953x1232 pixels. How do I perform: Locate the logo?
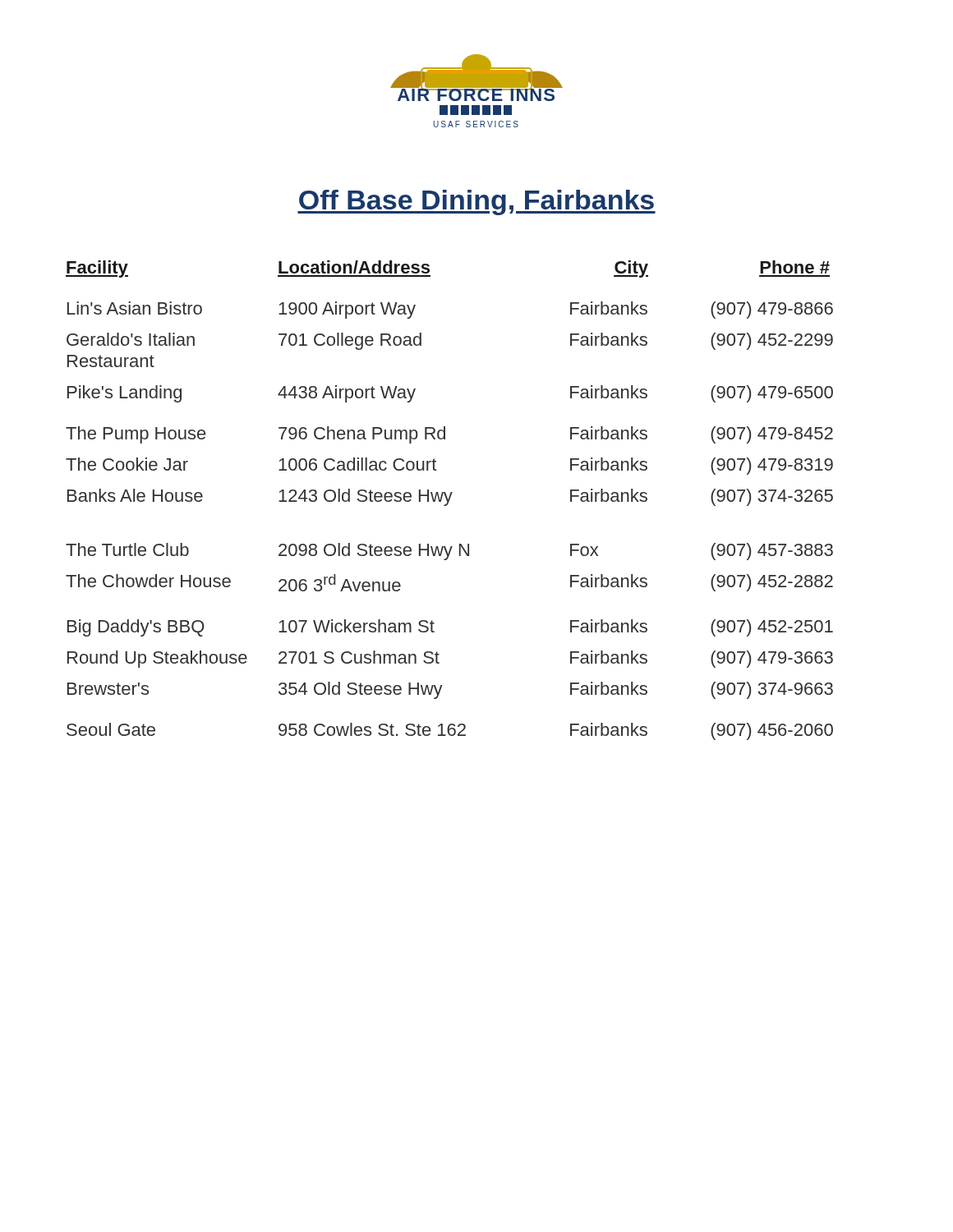[x=476, y=73]
